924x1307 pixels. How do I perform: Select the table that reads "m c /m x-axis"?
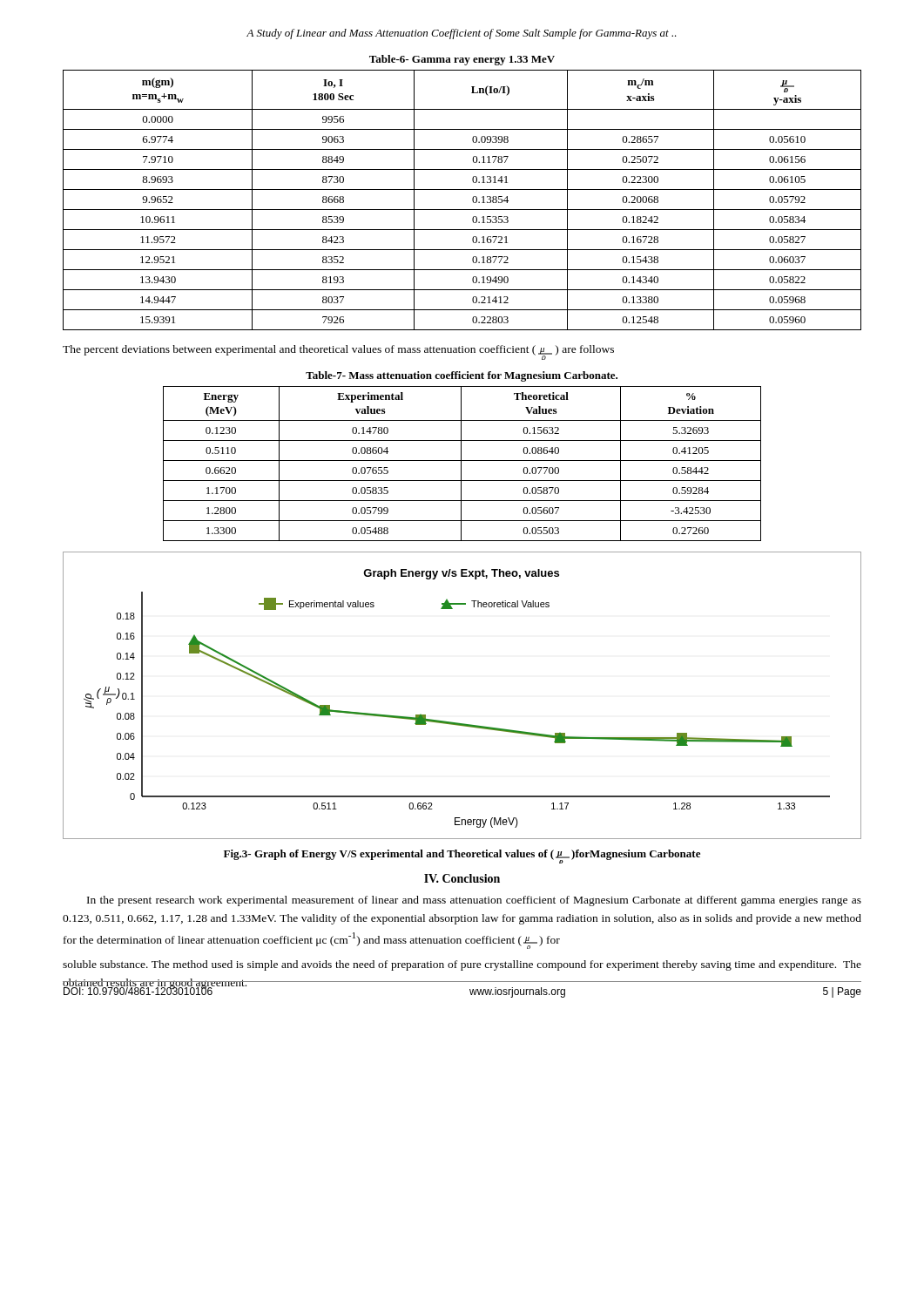pyautogui.click(x=462, y=200)
